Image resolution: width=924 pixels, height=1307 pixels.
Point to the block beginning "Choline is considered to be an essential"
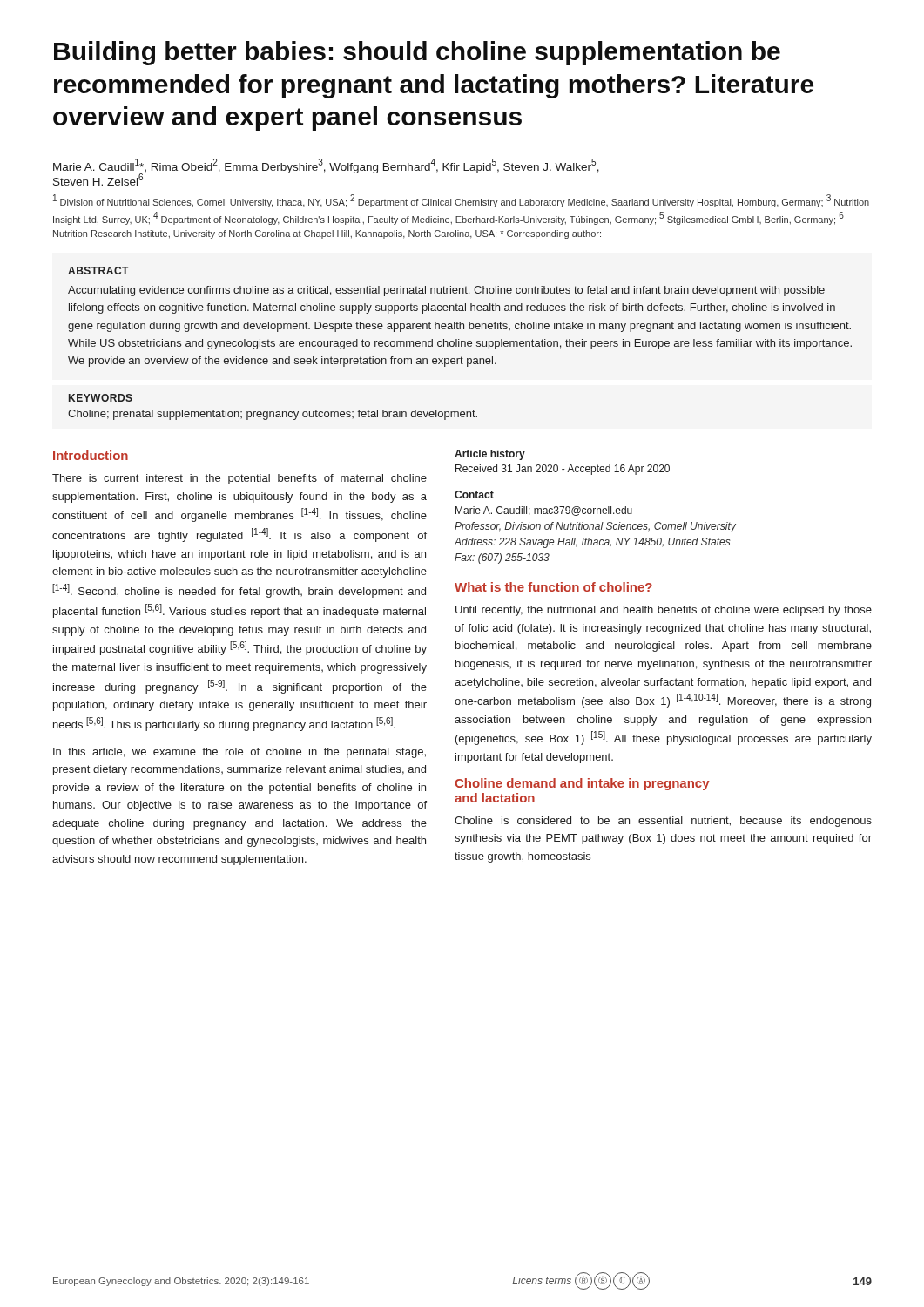point(663,839)
